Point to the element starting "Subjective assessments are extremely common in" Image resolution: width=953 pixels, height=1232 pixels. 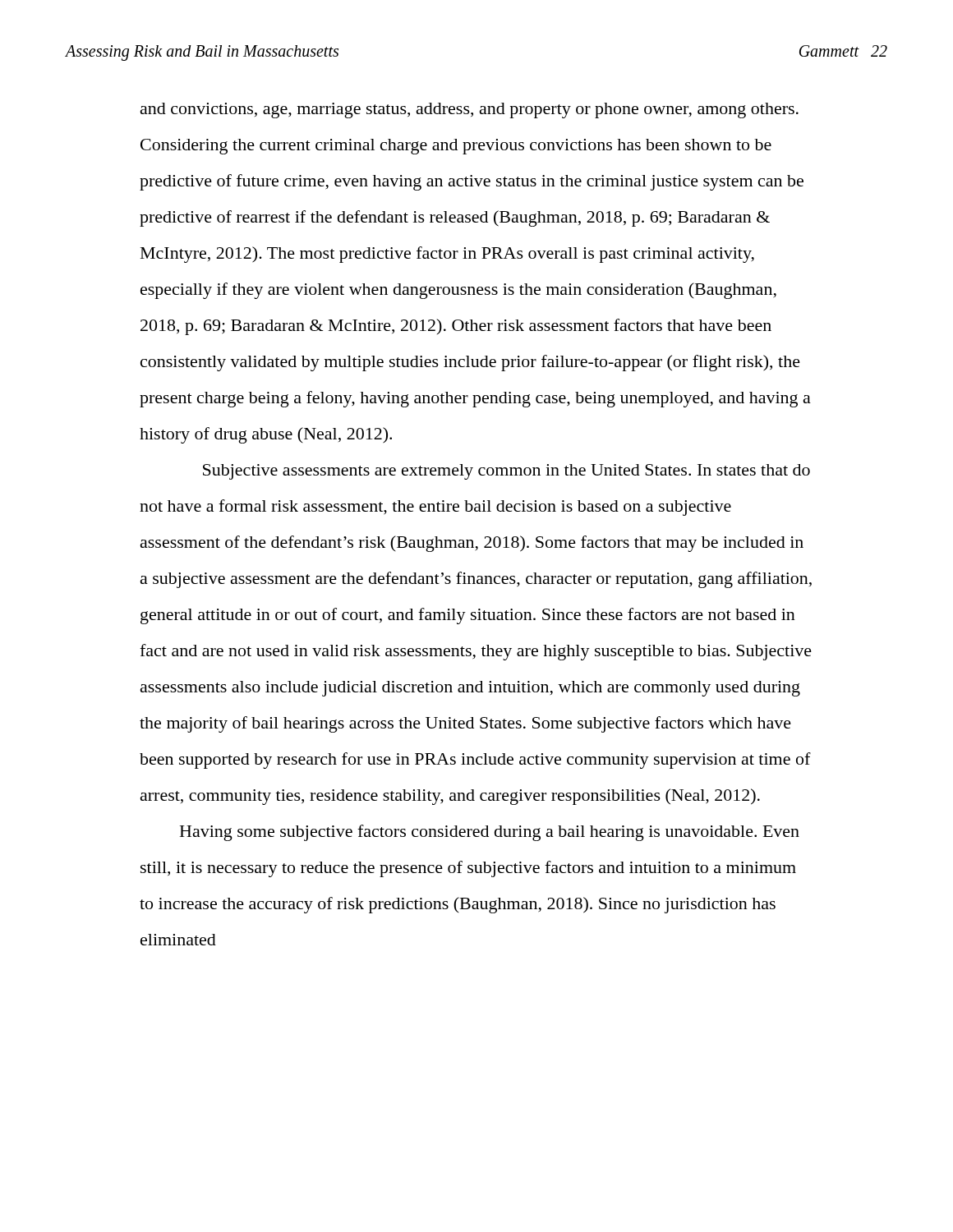point(506,472)
